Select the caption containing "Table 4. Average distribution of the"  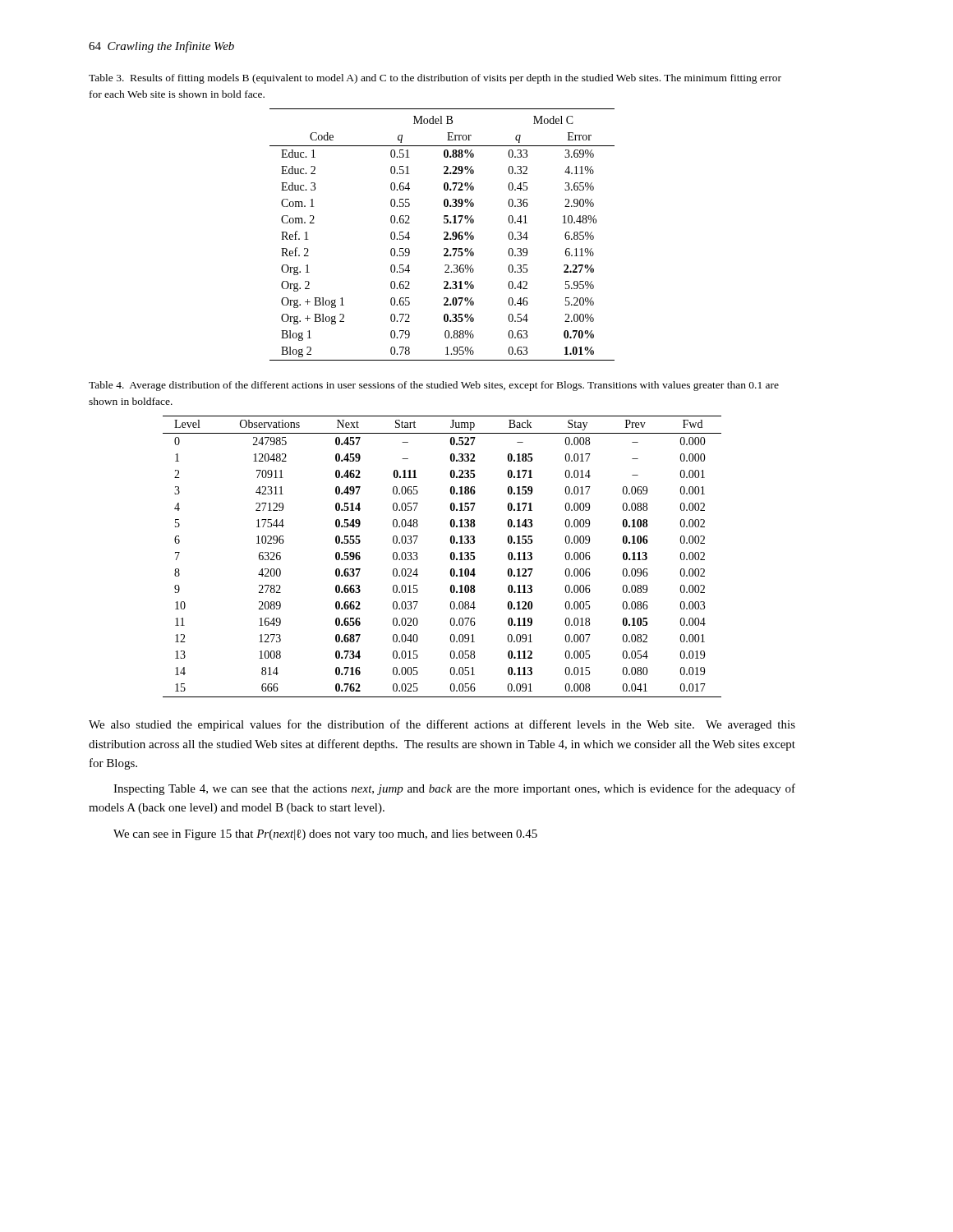[434, 393]
